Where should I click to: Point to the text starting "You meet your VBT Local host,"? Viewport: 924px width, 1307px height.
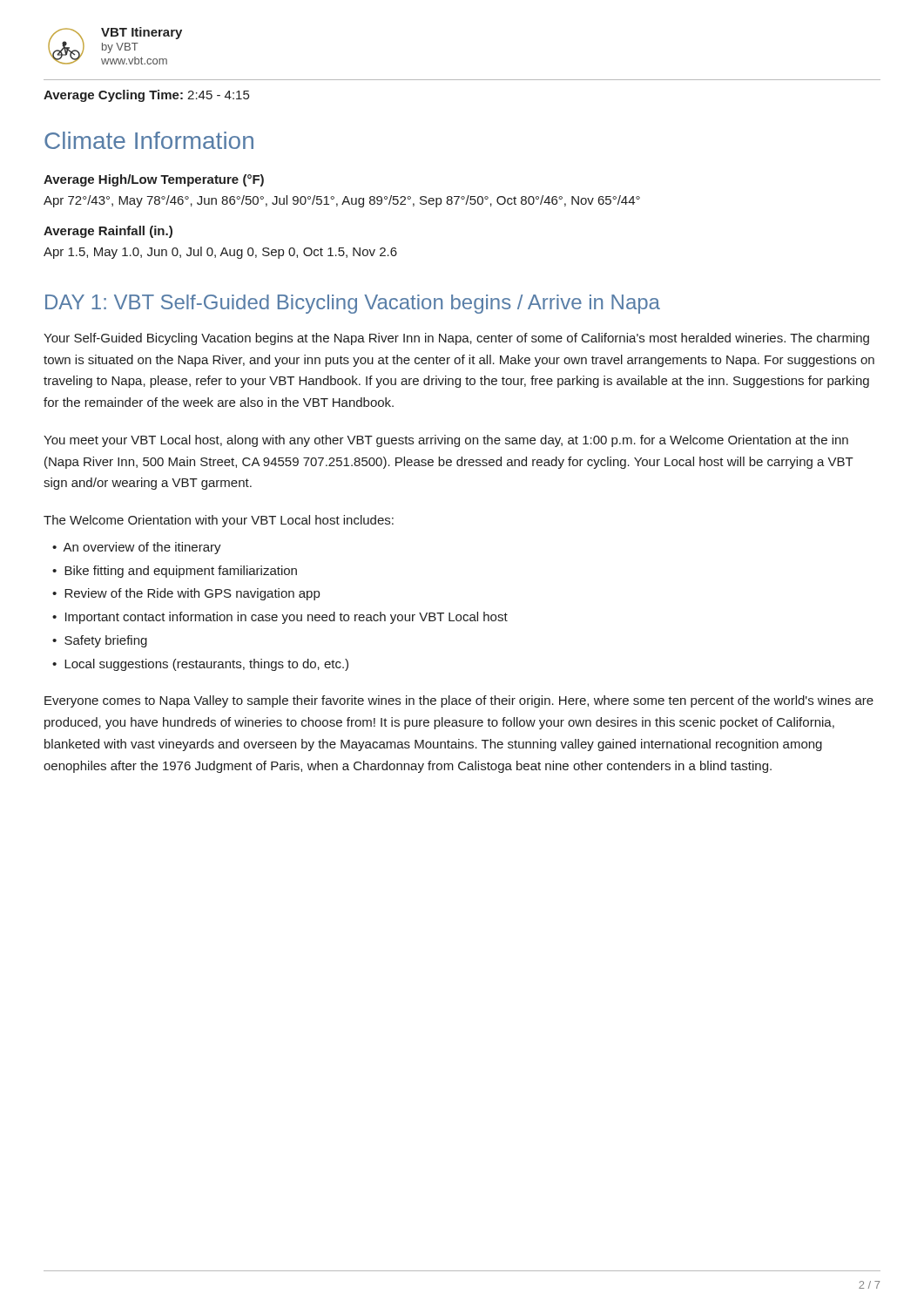tap(448, 461)
